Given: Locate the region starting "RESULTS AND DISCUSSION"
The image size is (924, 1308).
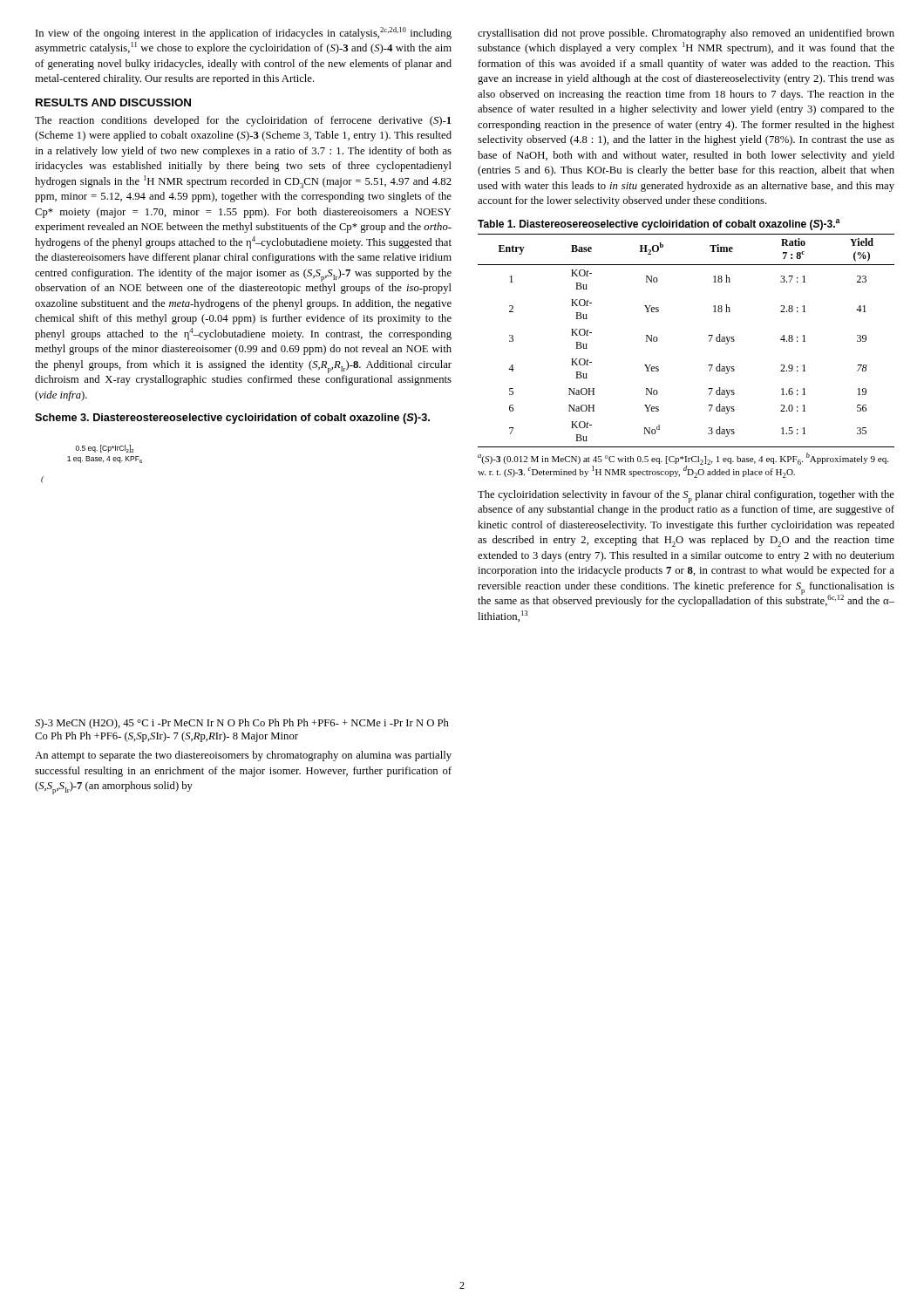Looking at the screenshot, I should [x=113, y=102].
